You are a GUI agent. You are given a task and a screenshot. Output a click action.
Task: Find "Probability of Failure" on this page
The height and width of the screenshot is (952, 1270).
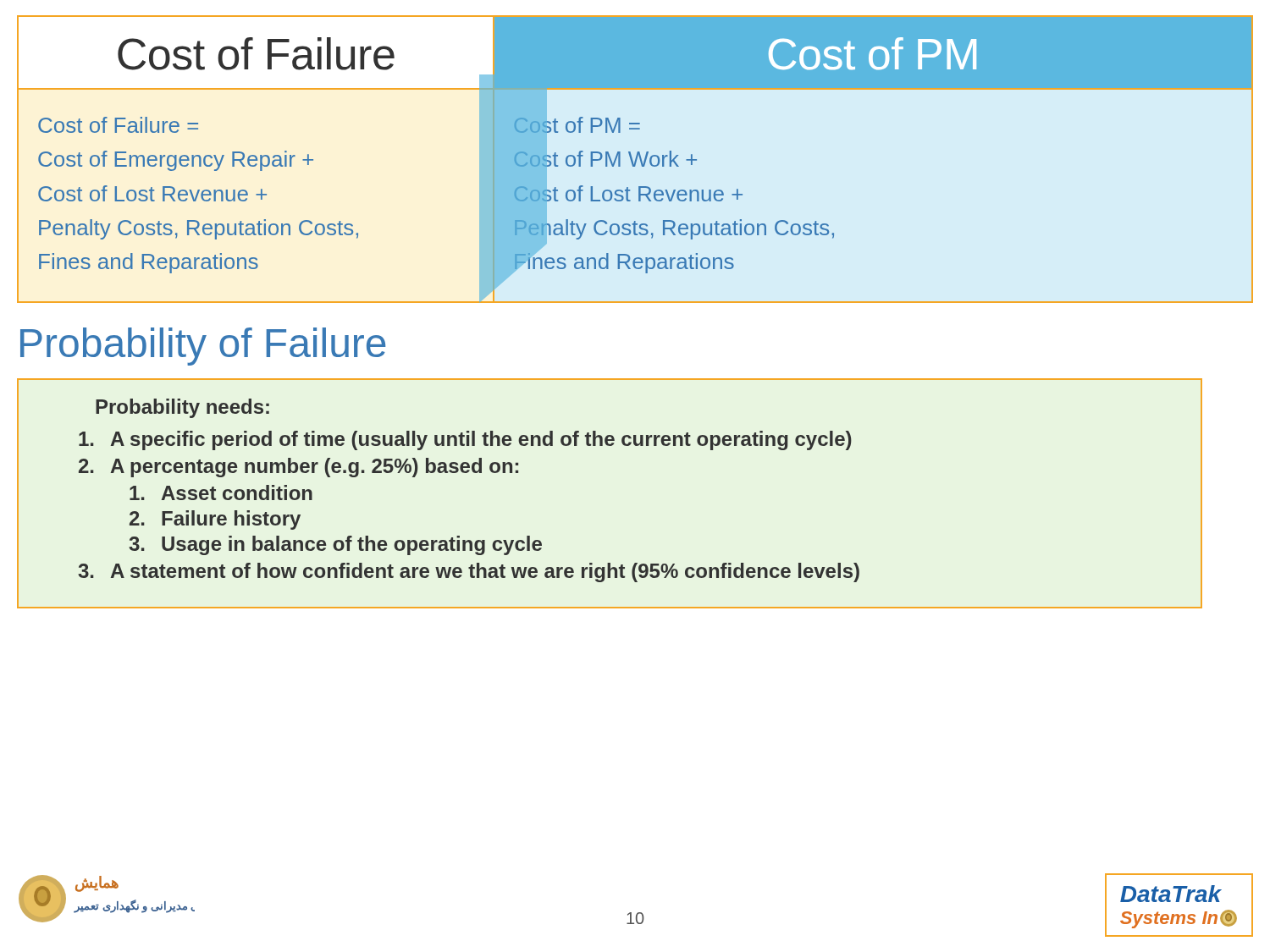[x=202, y=343]
